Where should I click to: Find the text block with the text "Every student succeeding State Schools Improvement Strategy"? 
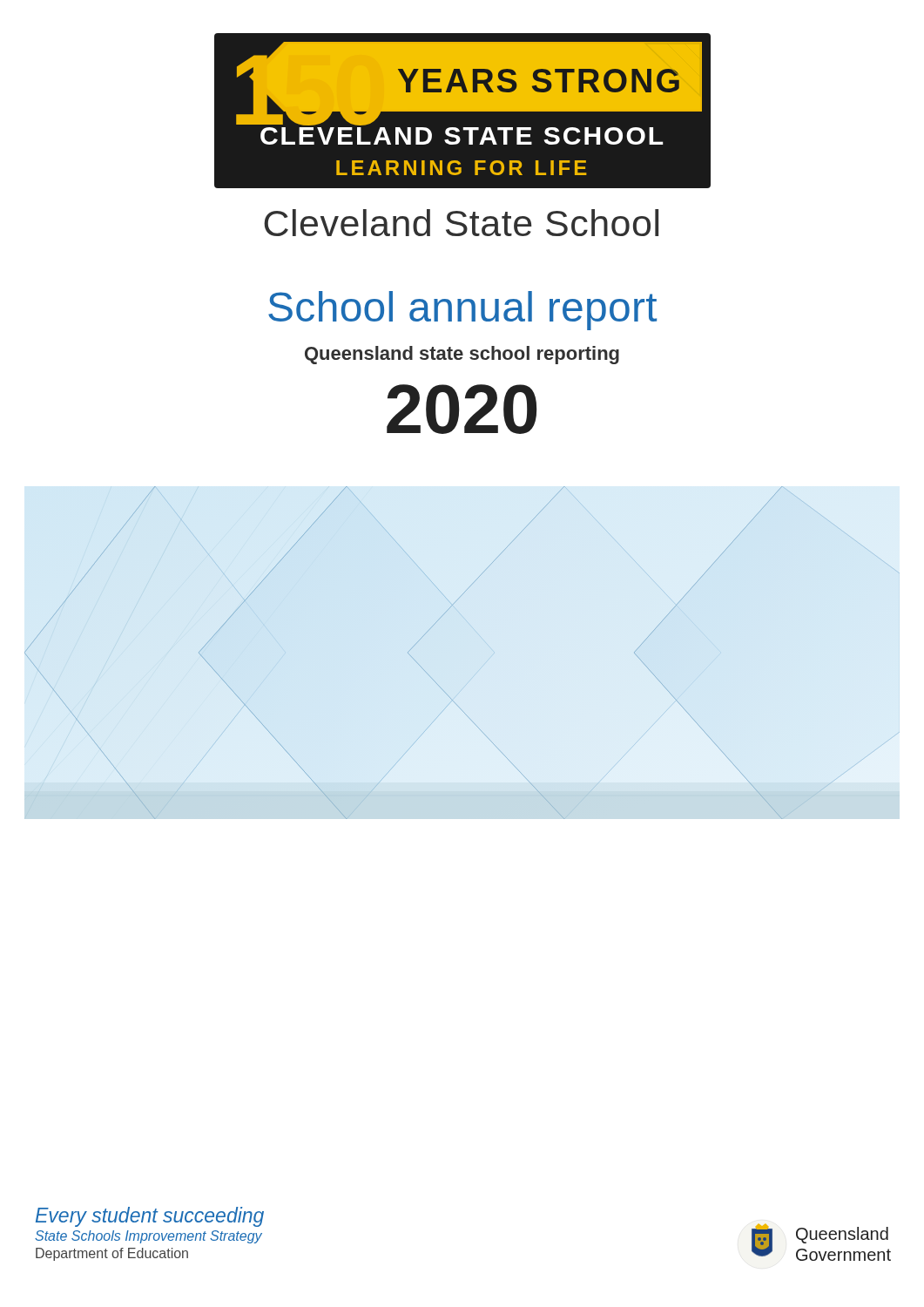click(x=150, y=1233)
